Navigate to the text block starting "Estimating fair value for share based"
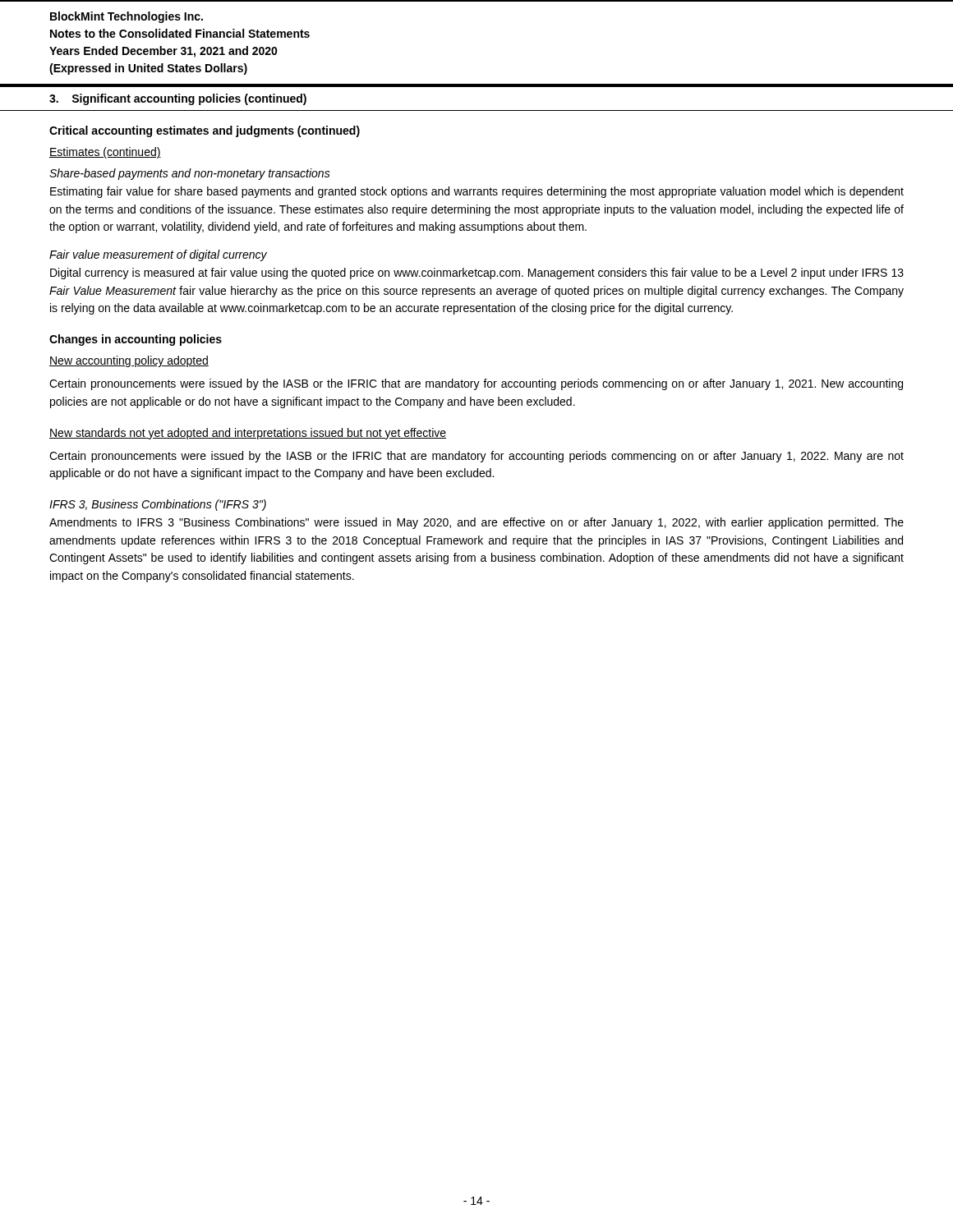Image resolution: width=953 pixels, height=1232 pixels. [476, 210]
